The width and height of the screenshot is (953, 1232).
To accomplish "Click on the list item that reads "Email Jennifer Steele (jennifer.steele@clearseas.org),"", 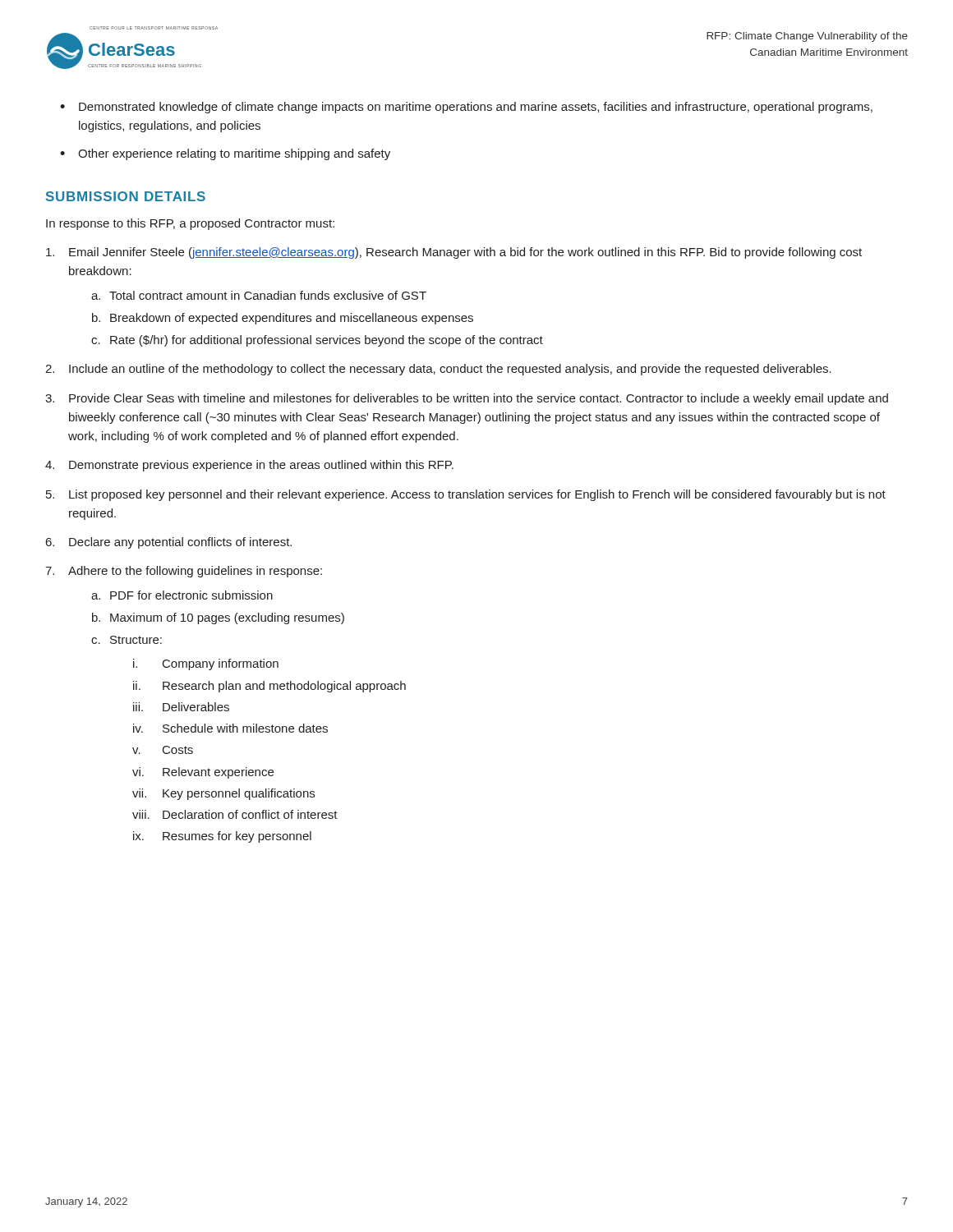I will (465, 253).
